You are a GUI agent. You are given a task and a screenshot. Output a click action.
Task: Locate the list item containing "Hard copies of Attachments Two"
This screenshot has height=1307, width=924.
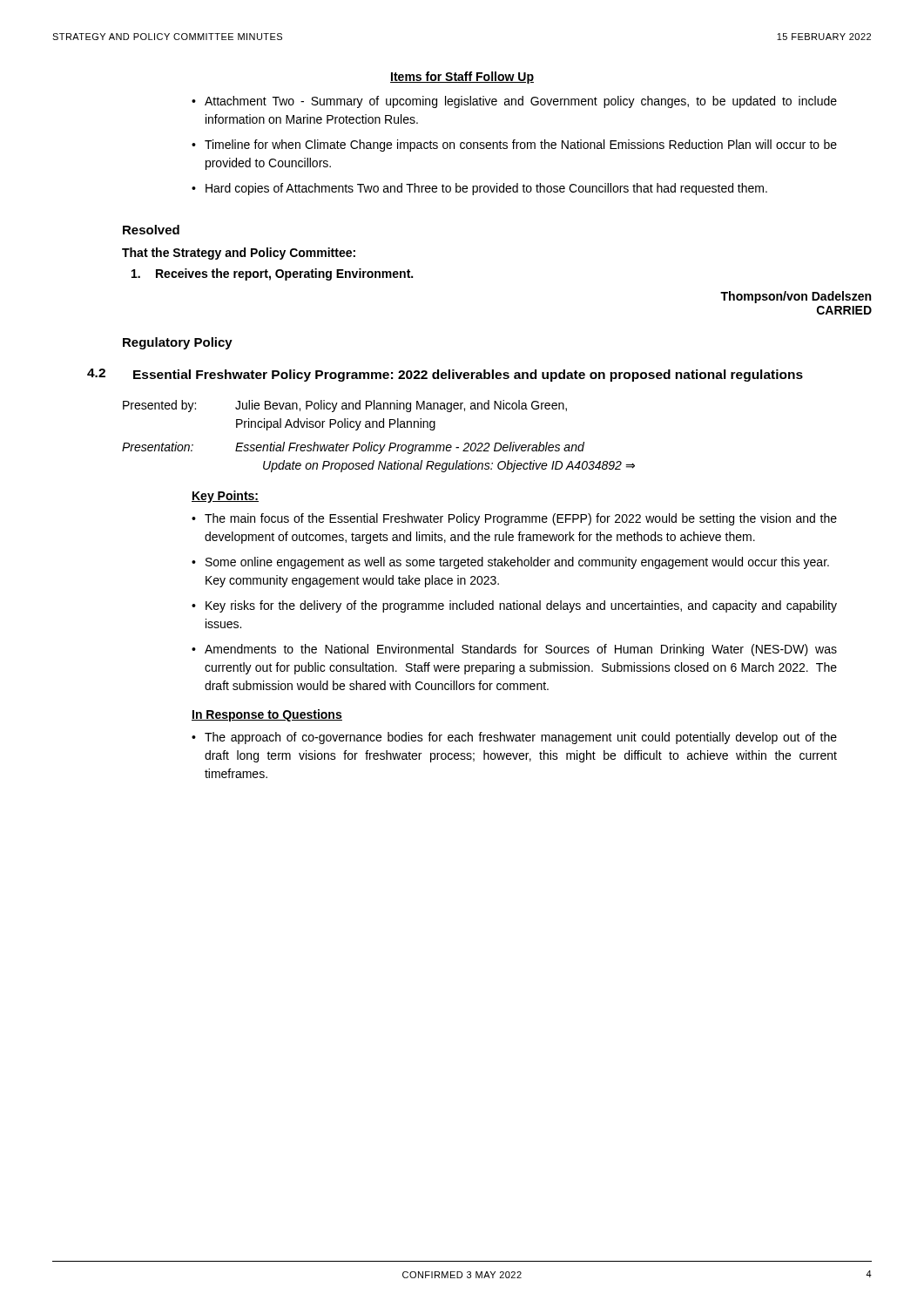coord(486,188)
